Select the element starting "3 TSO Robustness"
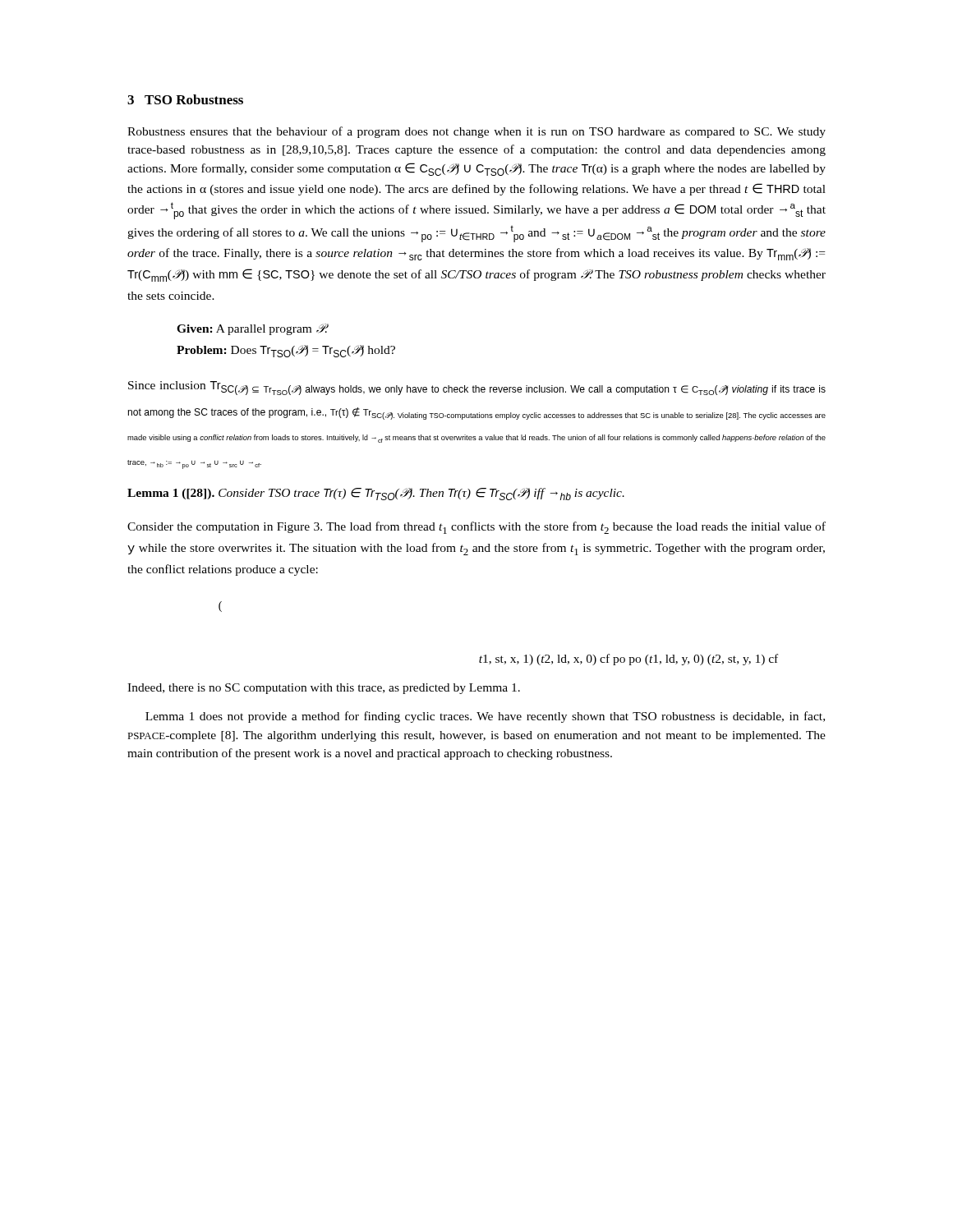This screenshot has height=1232, width=953. coord(185,100)
